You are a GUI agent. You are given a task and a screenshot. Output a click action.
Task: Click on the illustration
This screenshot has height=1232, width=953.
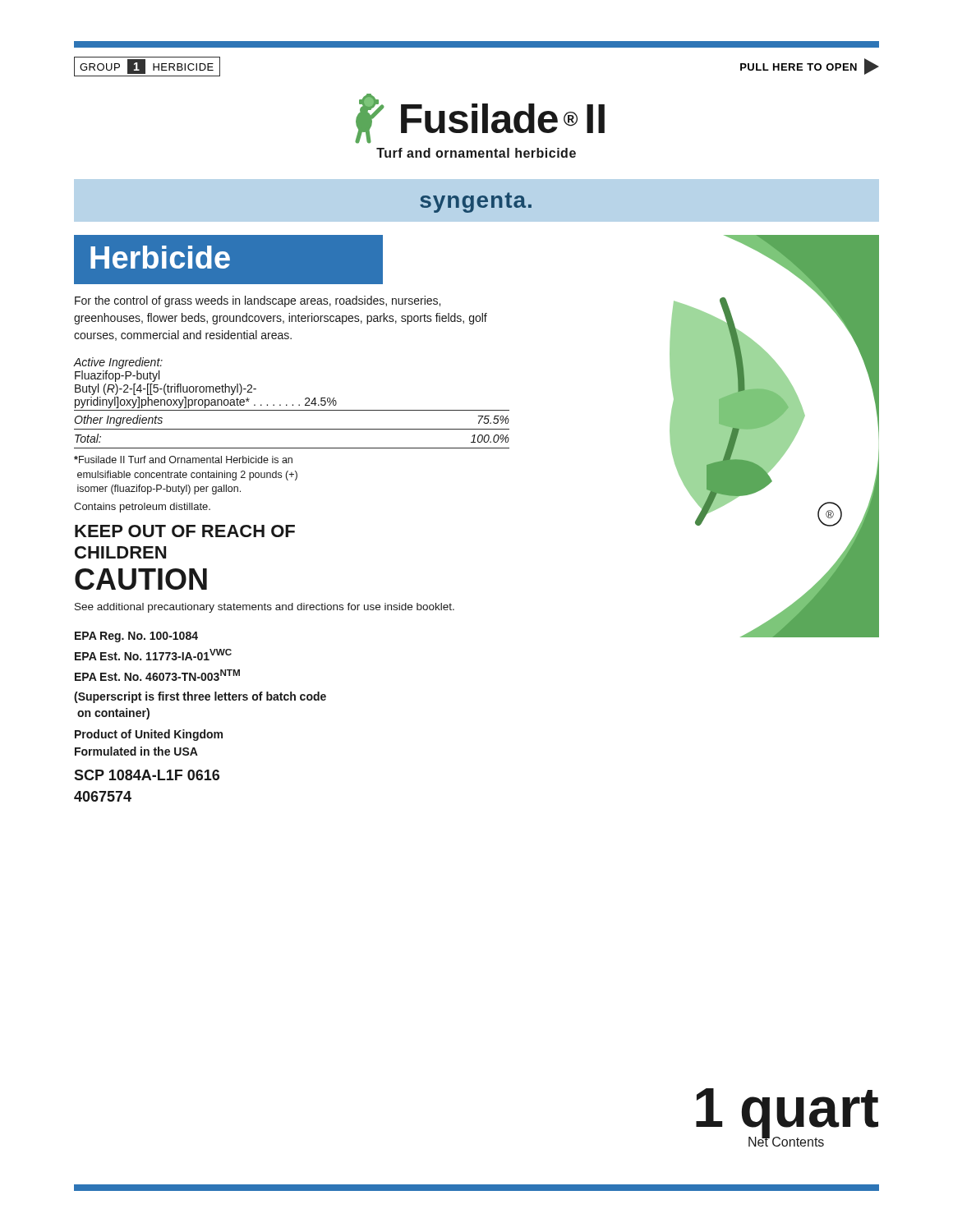click(x=727, y=436)
